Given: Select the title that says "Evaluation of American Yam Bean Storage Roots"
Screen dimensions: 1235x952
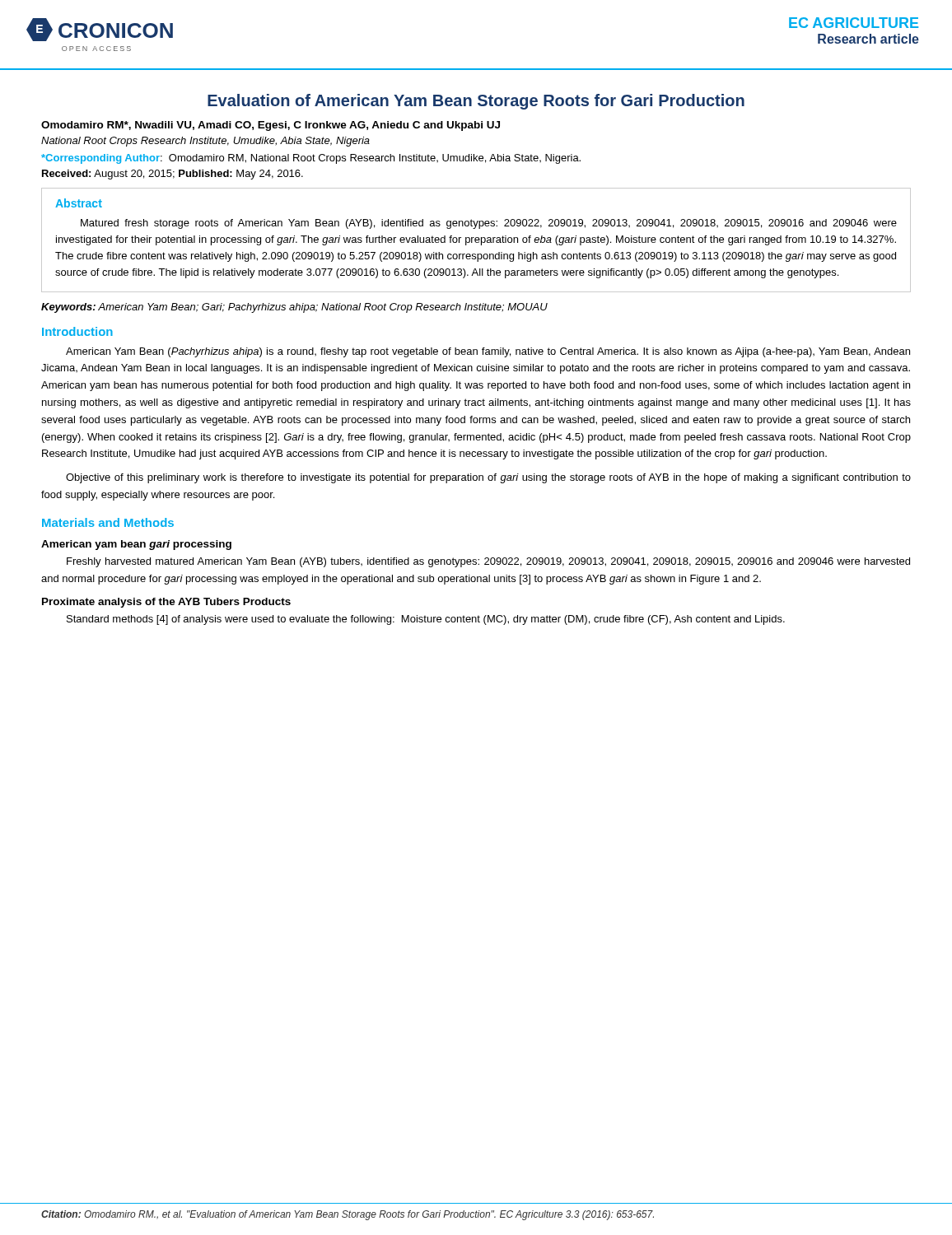Looking at the screenshot, I should coord(476,100).
